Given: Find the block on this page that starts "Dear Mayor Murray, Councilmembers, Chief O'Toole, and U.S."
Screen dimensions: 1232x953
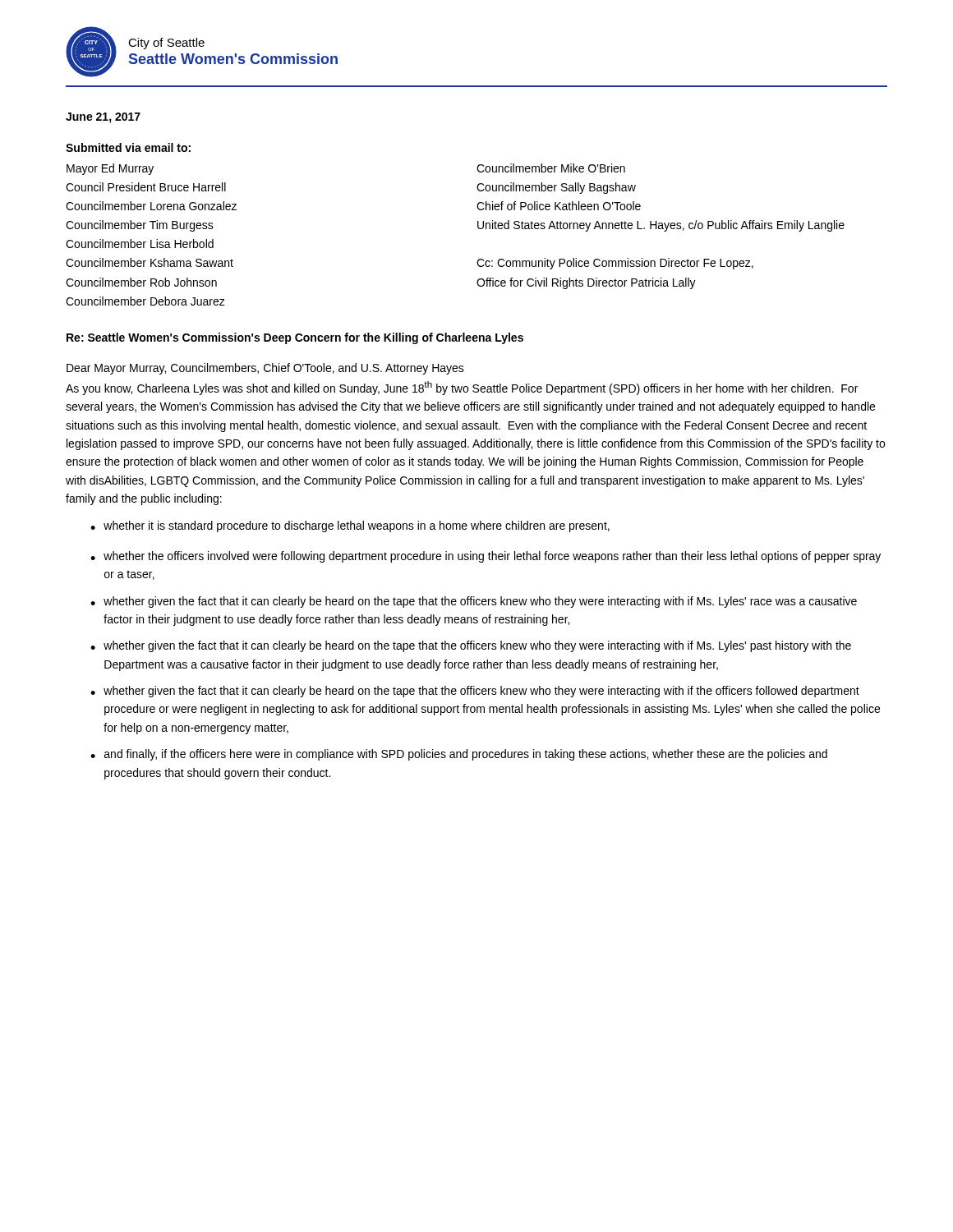Looking at the screenshot, I should (x=476, y=433).
